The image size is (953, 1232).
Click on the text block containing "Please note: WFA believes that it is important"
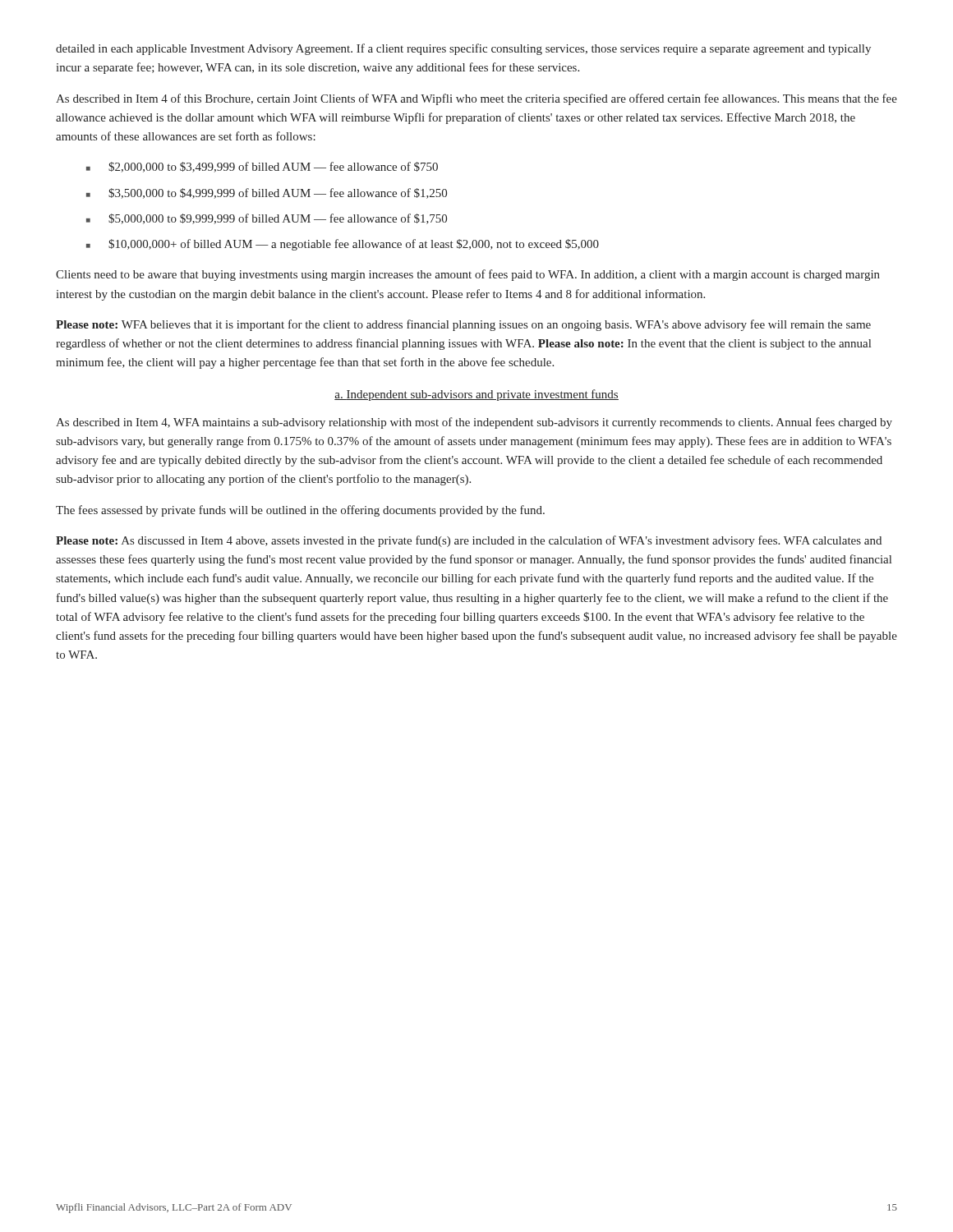coord(464,343)
